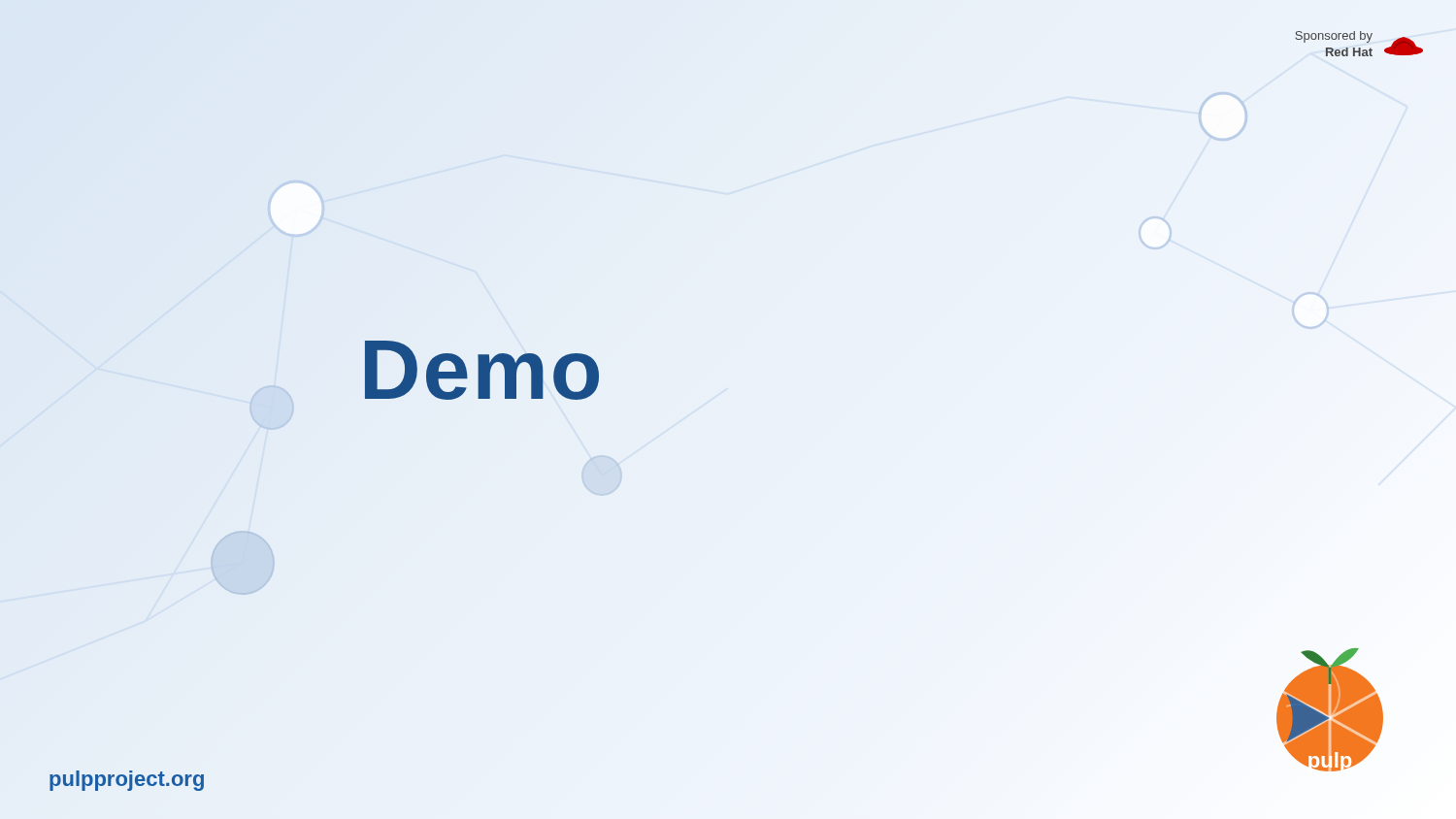Locate the title
Screen dimensions: 819x1456
pos(482,370)
